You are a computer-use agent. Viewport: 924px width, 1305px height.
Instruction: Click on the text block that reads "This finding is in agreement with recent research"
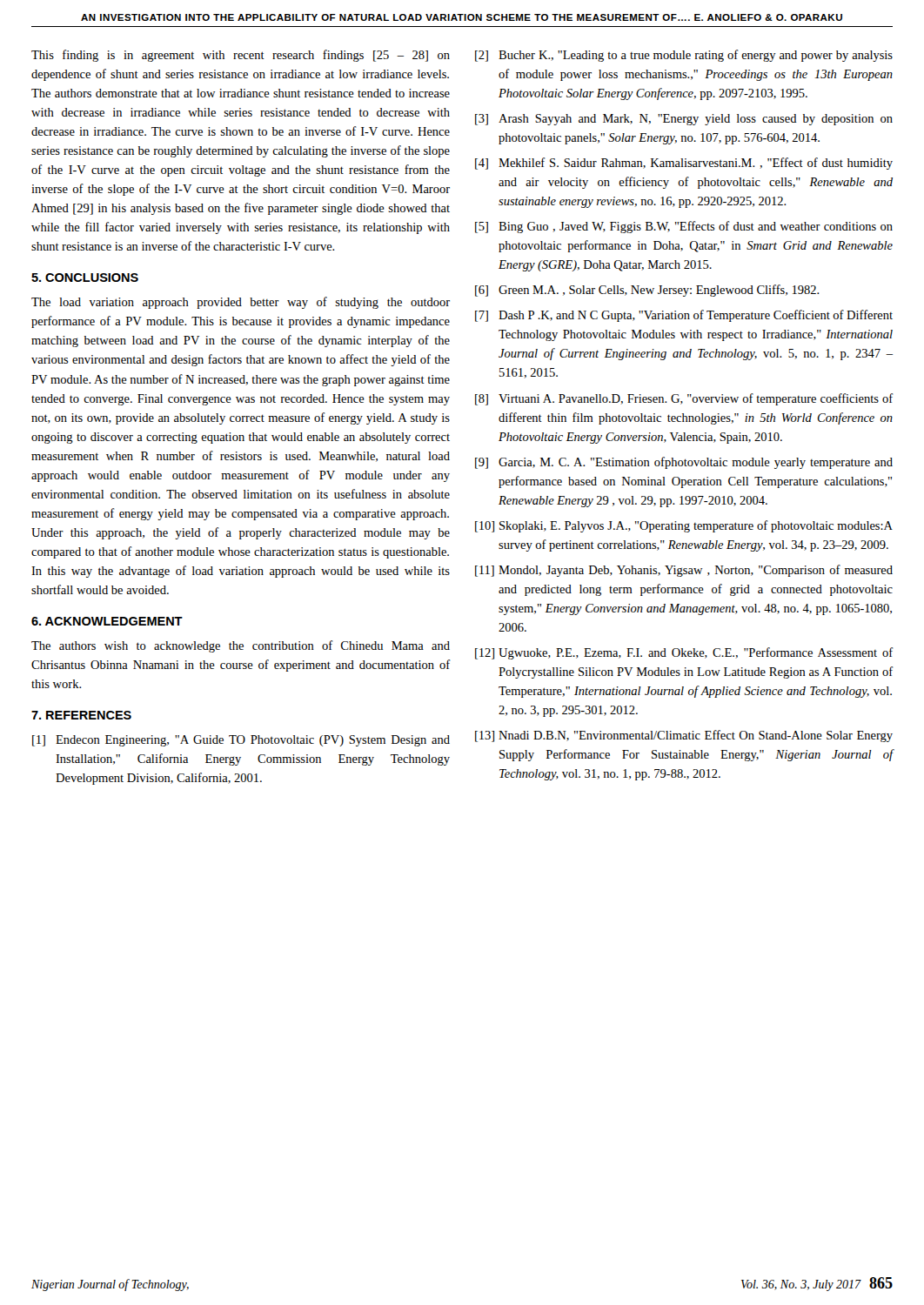(241, 151)
